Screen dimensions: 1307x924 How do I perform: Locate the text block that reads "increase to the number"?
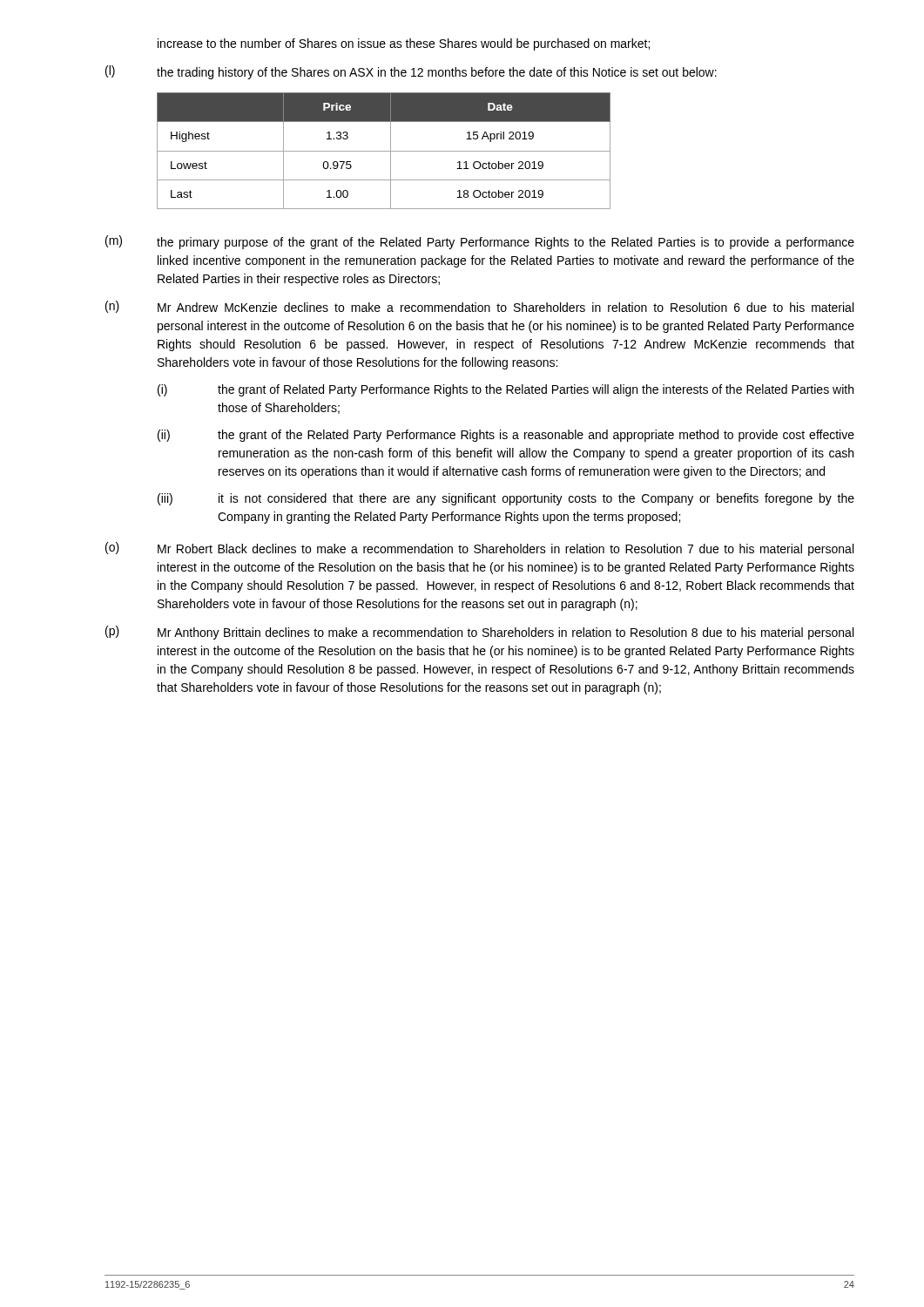404,44
